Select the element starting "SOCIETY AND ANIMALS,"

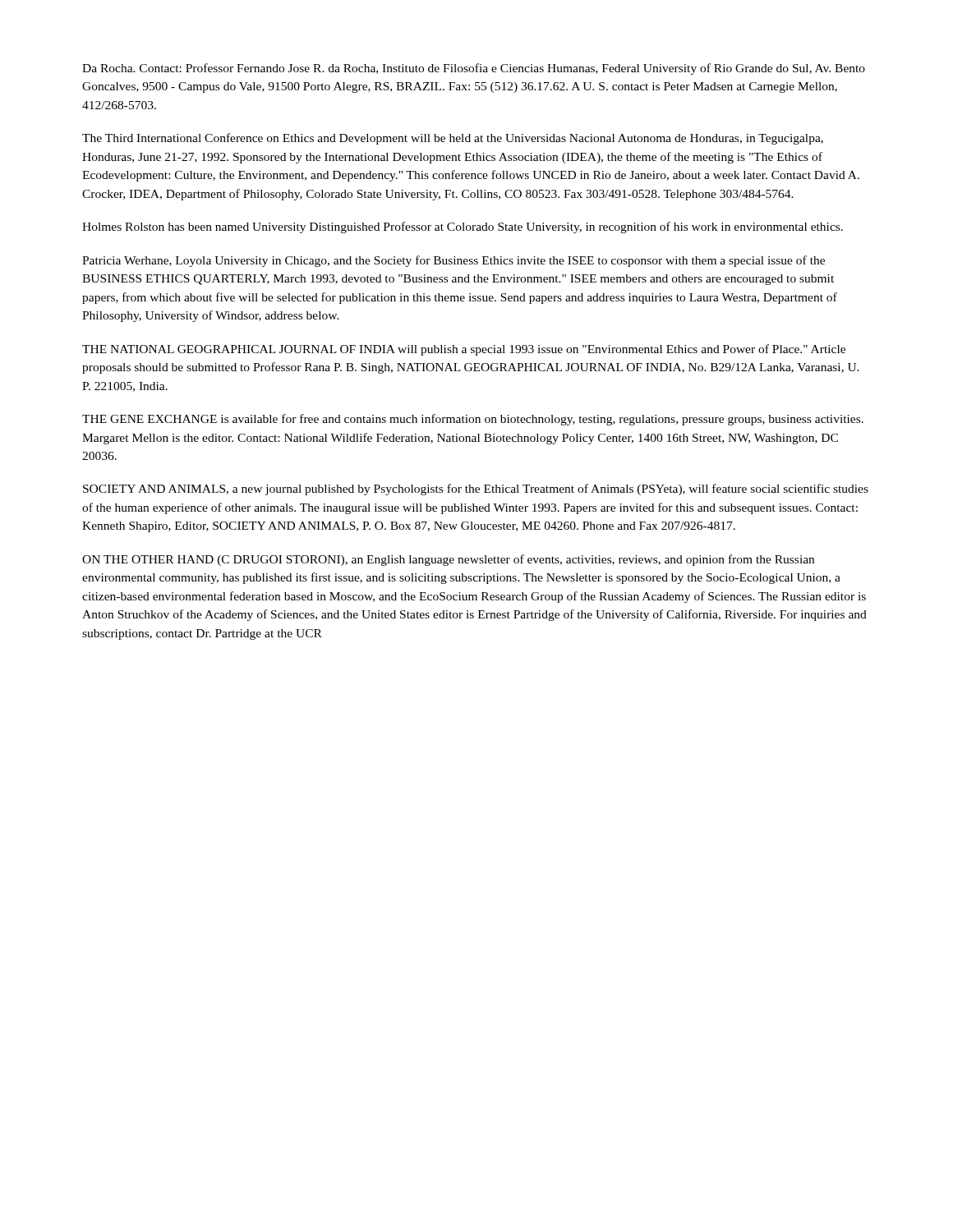475,507
